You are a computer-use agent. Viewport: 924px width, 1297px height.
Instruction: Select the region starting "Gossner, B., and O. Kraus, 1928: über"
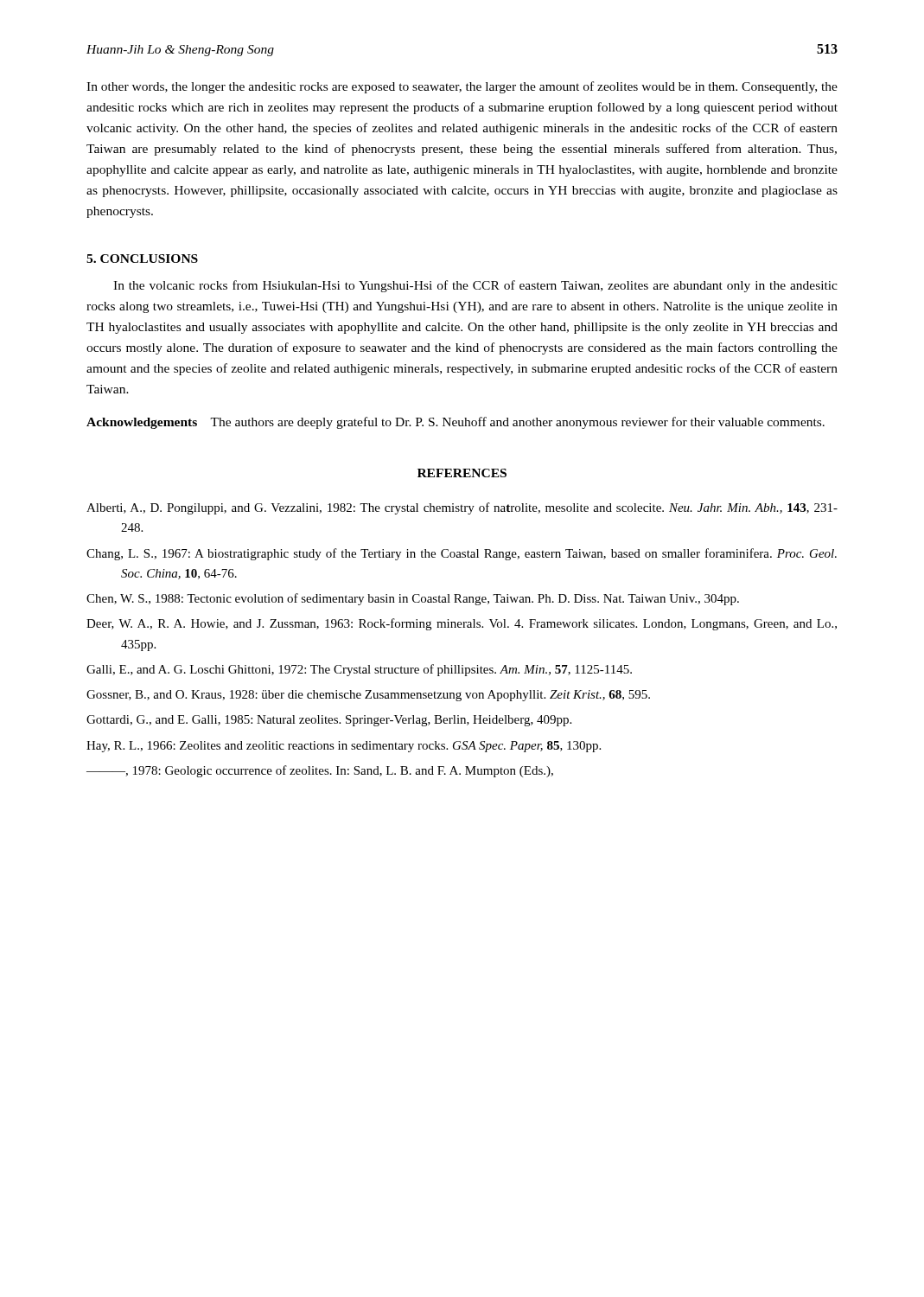369,694
